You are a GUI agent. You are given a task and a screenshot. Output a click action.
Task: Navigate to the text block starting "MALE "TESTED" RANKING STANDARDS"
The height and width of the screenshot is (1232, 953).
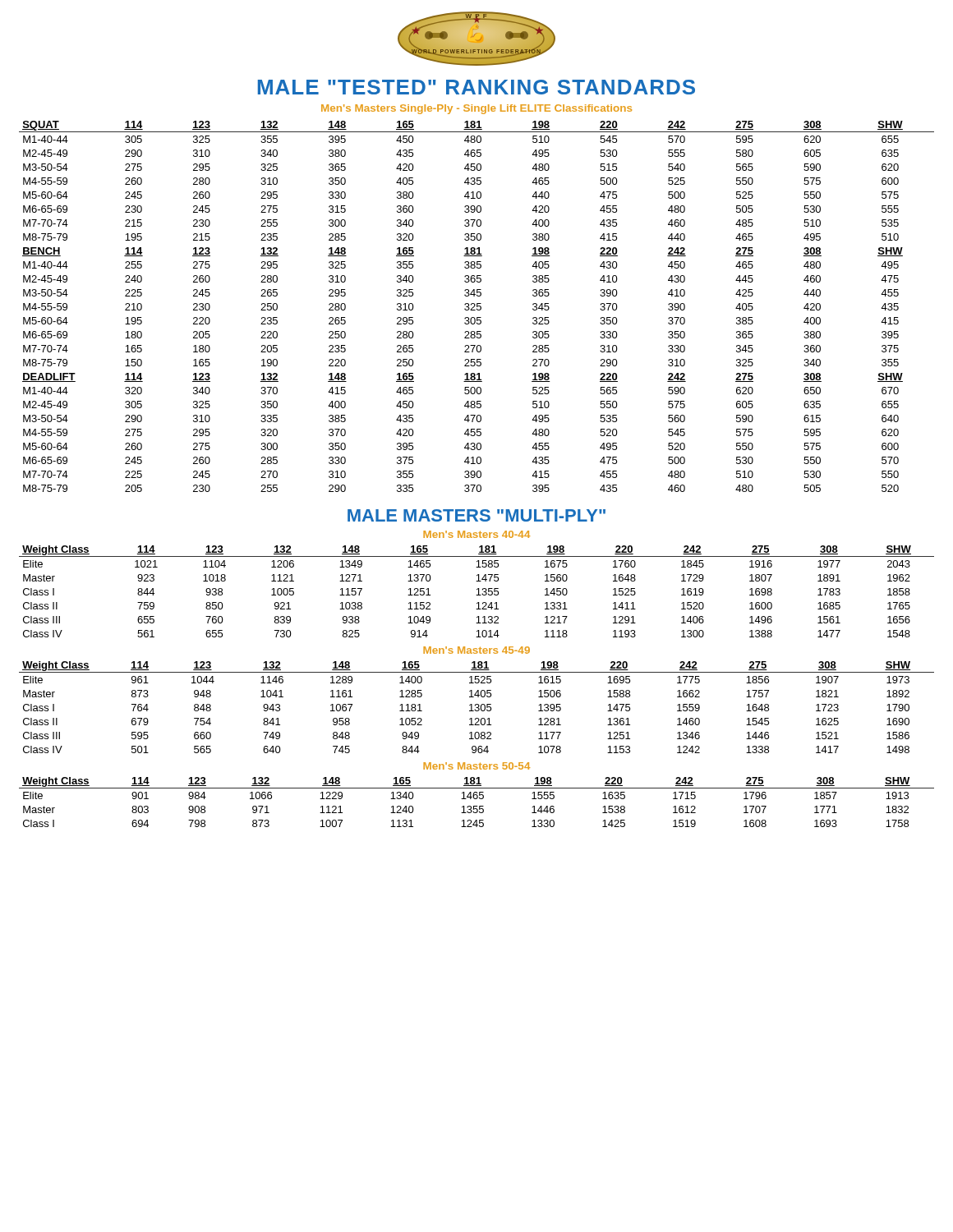(476, 87)
